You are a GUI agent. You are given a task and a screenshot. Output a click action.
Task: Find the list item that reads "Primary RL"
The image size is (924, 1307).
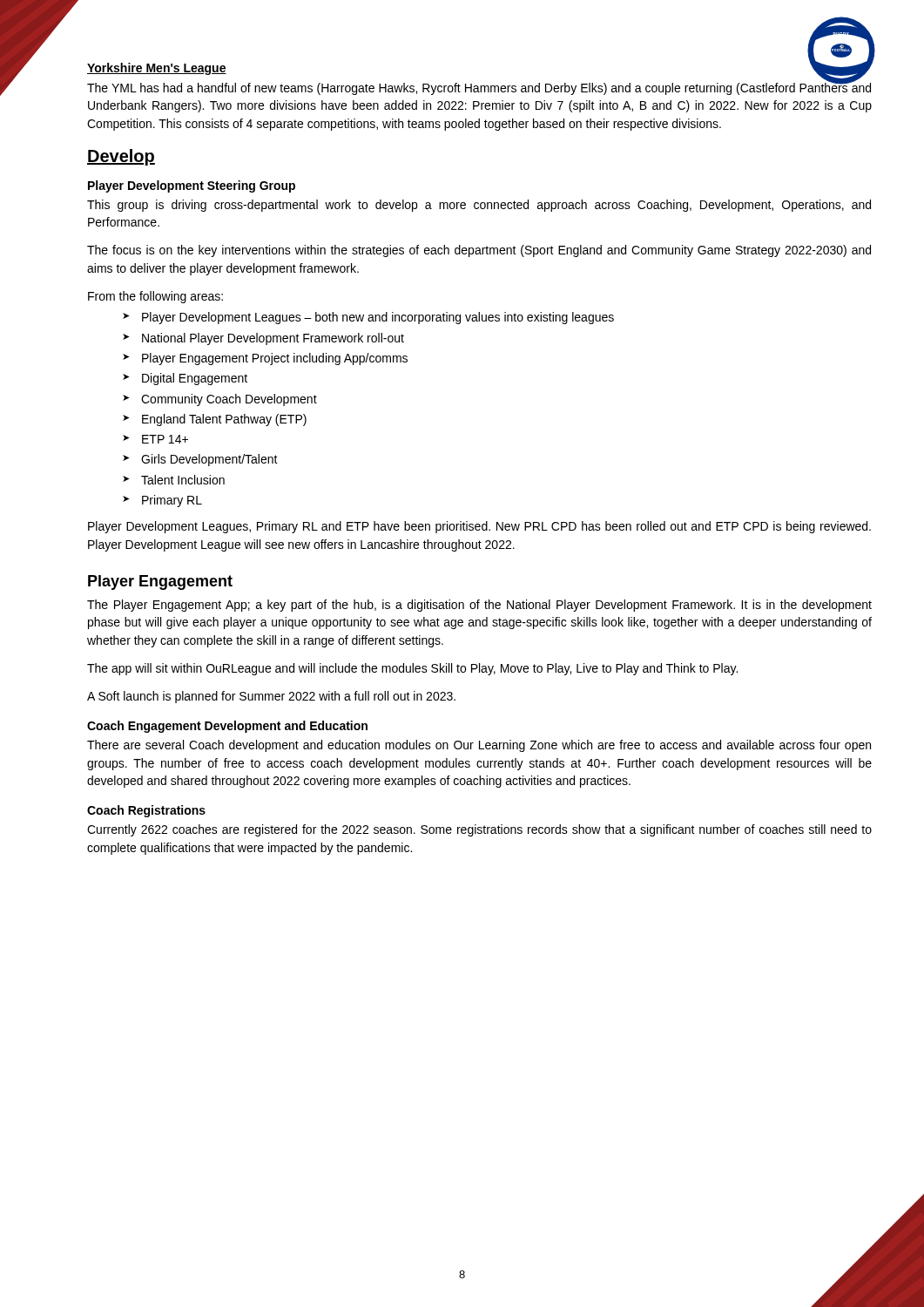point(172,500)
